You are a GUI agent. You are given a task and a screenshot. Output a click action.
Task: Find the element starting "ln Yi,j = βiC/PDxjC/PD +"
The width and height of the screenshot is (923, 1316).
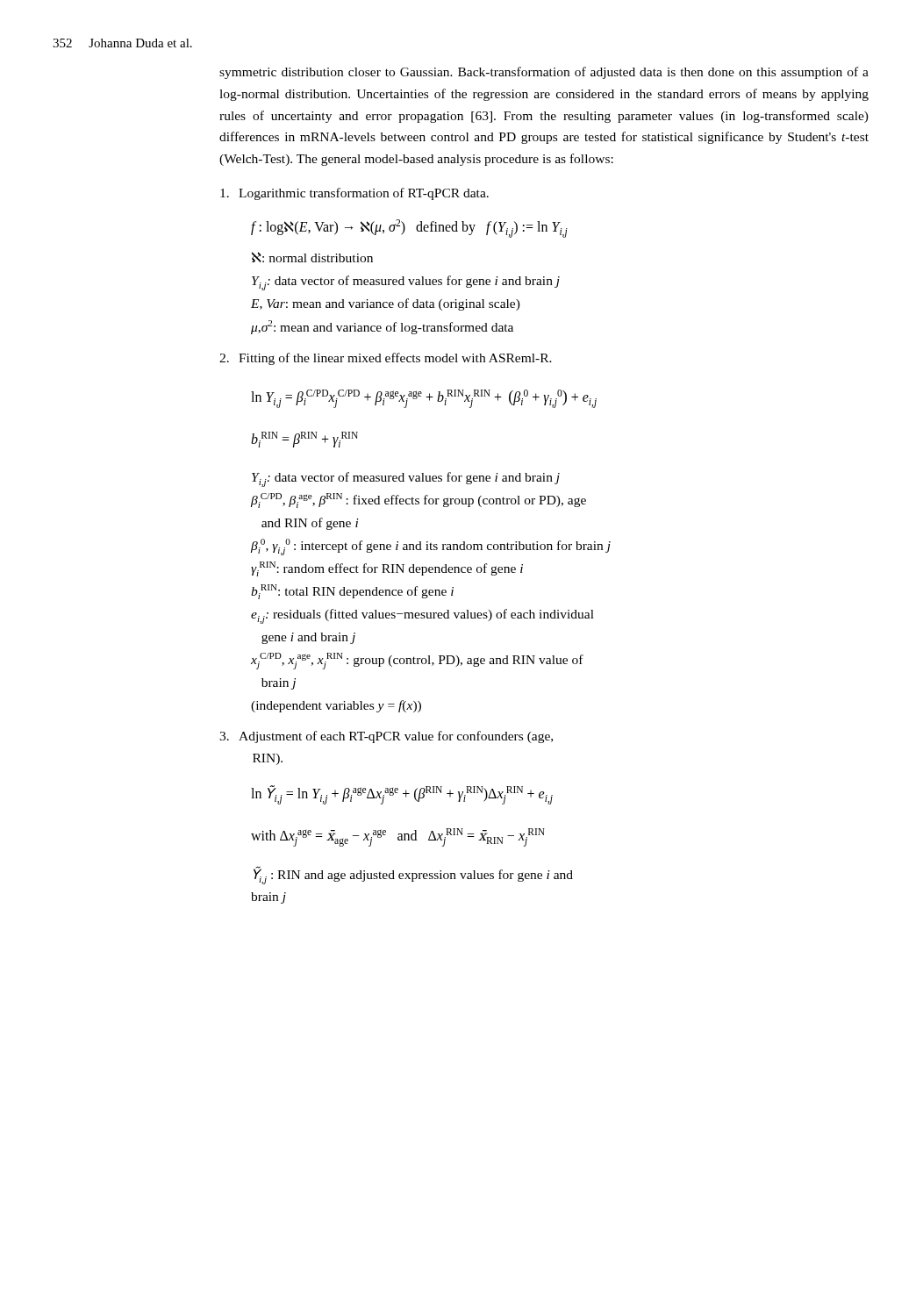pyautogui.click(x=424, y=397)
